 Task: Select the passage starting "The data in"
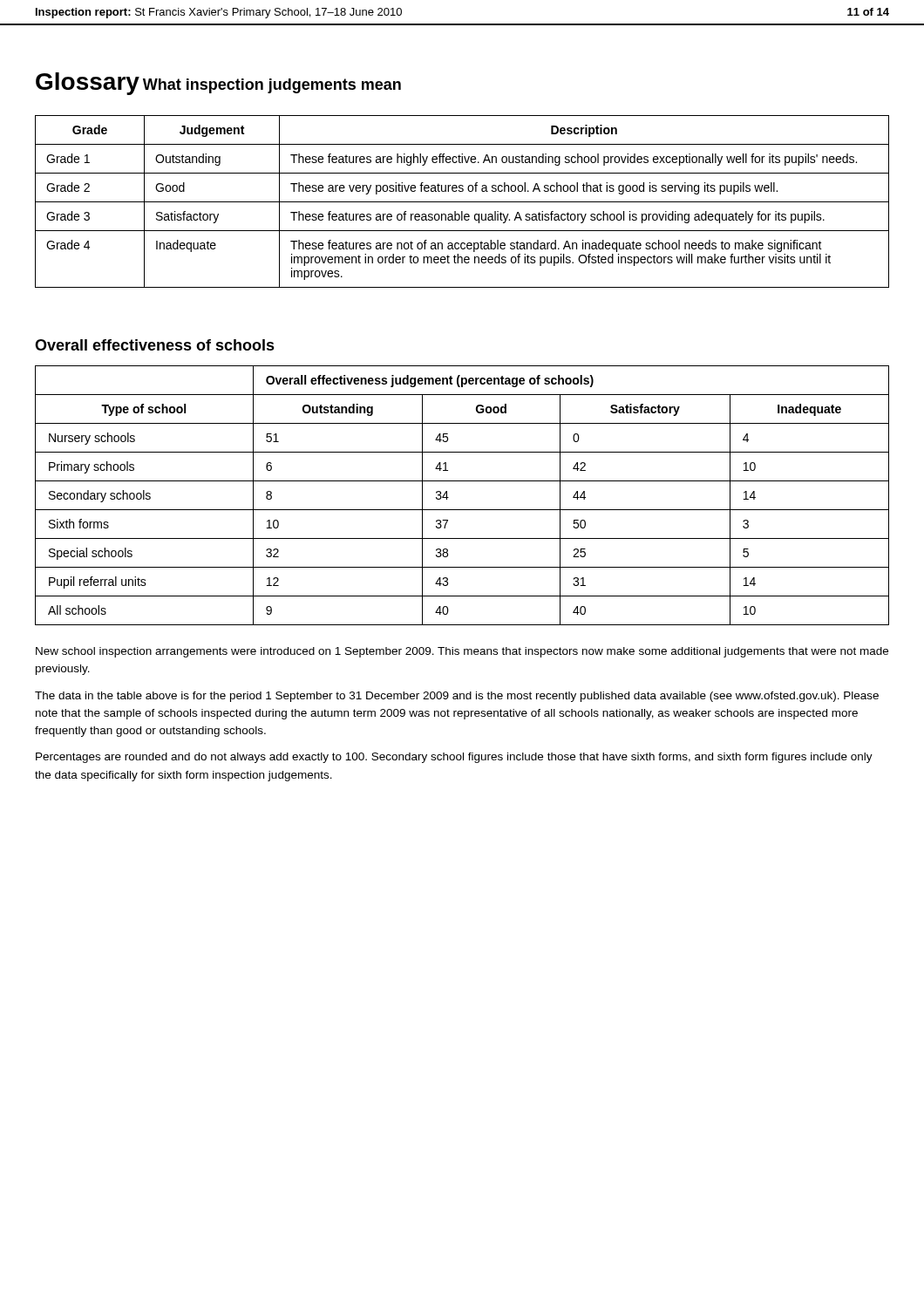click(457, 713)
